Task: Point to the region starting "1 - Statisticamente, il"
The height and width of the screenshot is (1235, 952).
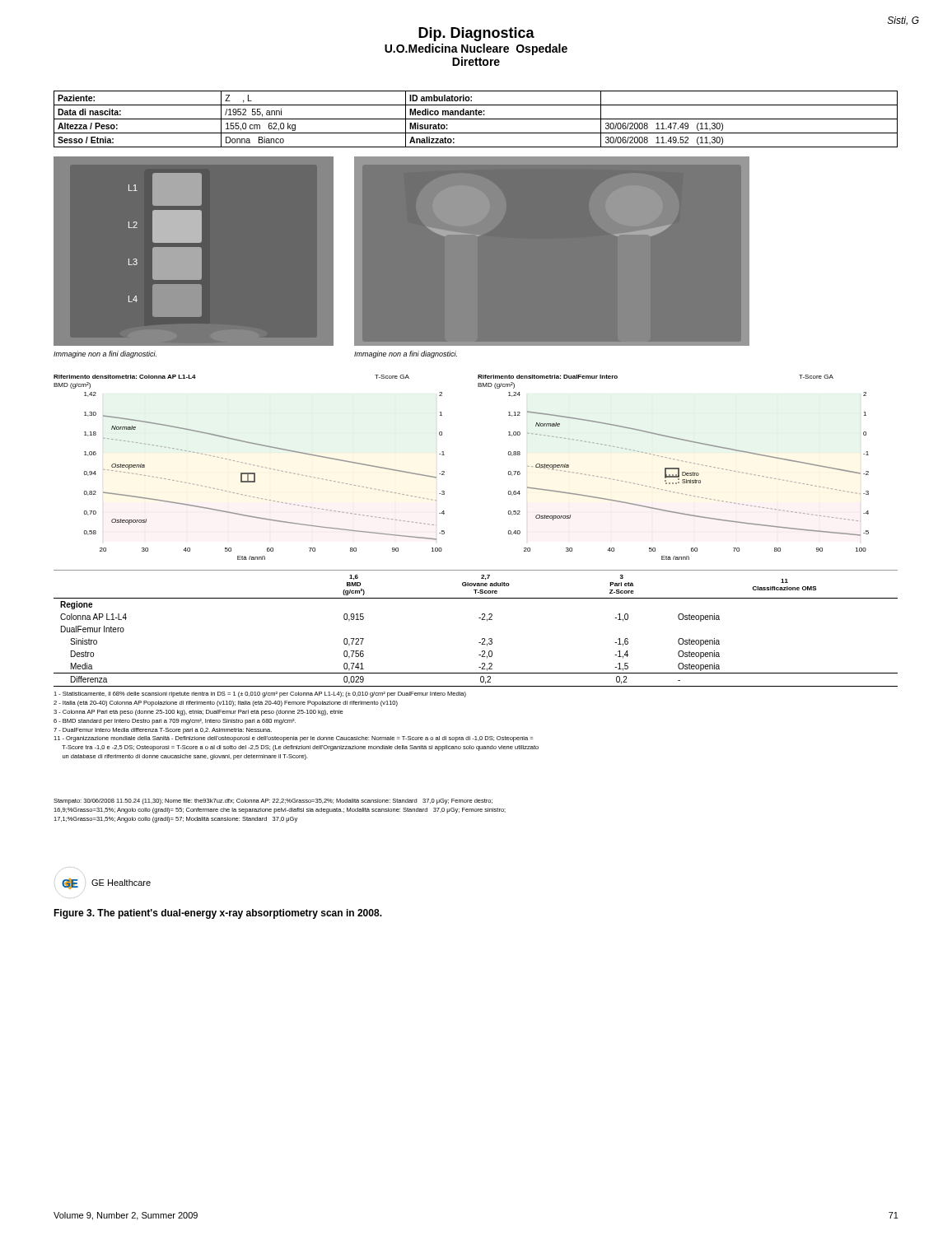Action: [296, 725]
